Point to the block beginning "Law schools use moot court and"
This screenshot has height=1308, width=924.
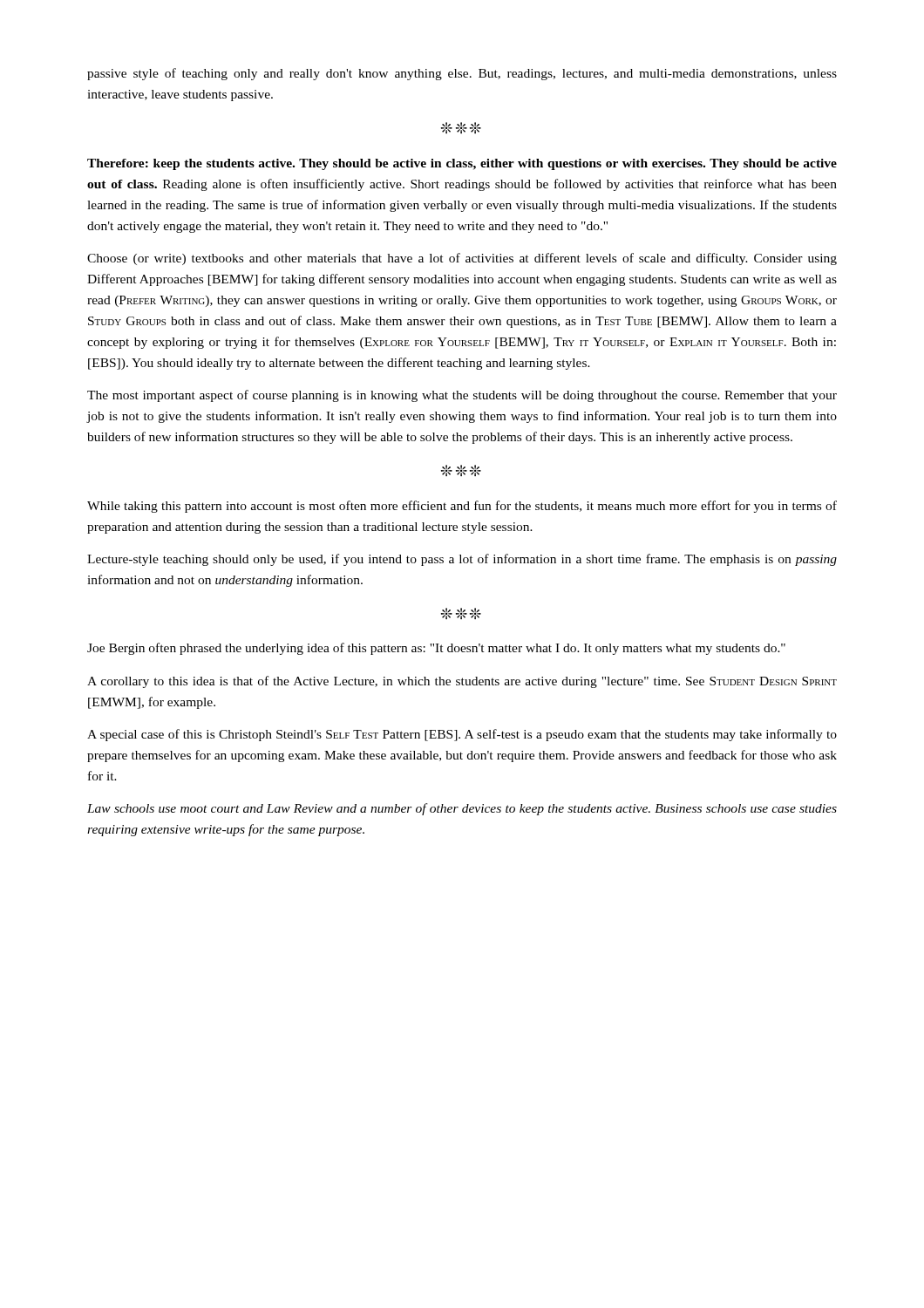pos(462,818)
